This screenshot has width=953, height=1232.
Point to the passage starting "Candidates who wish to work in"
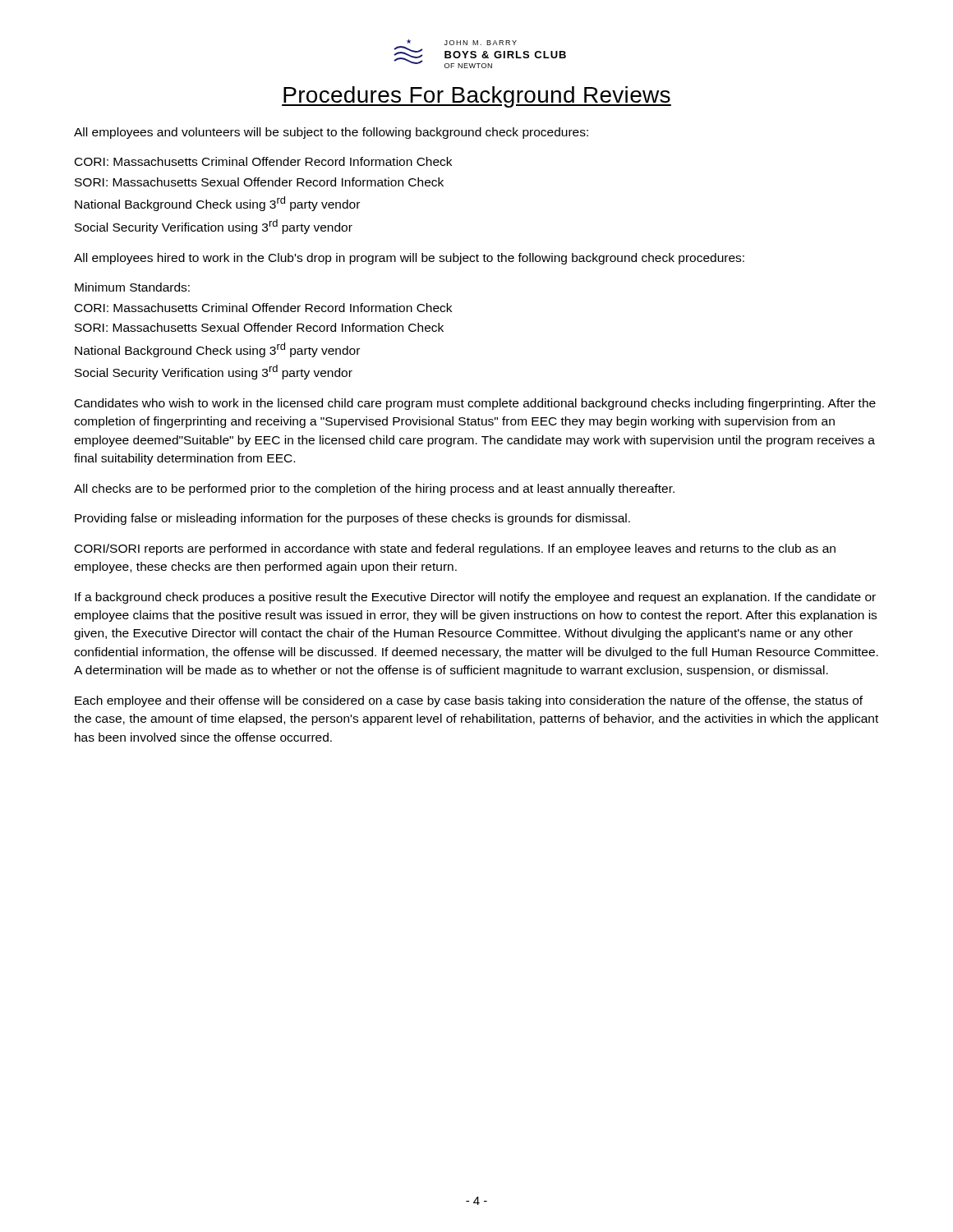[475, 430]
